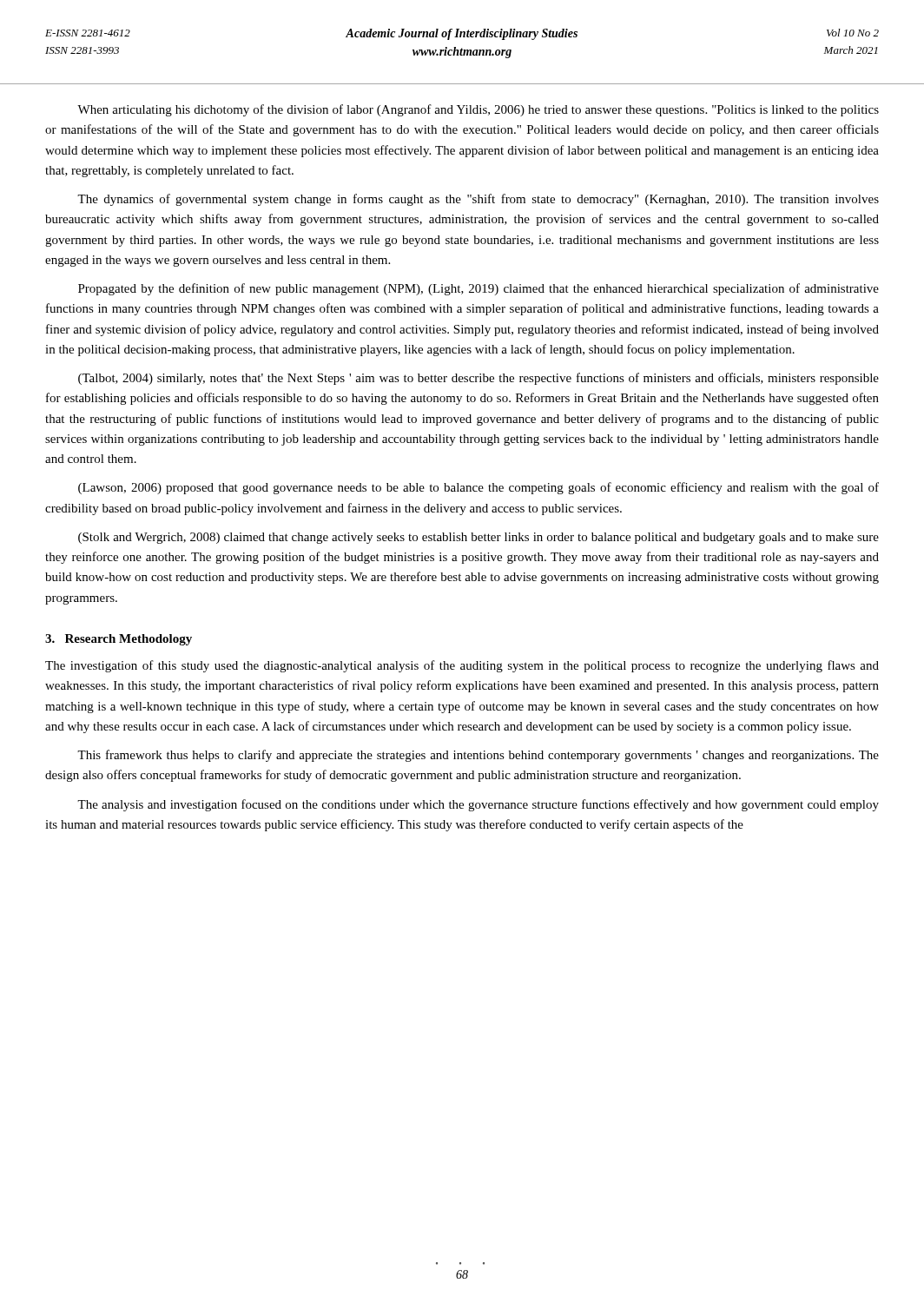Point to the block beginning "(Lawson, 2006) proposed"
Image resolution: width=924 pixels, height=1303 pixels.
coord(462,498)
